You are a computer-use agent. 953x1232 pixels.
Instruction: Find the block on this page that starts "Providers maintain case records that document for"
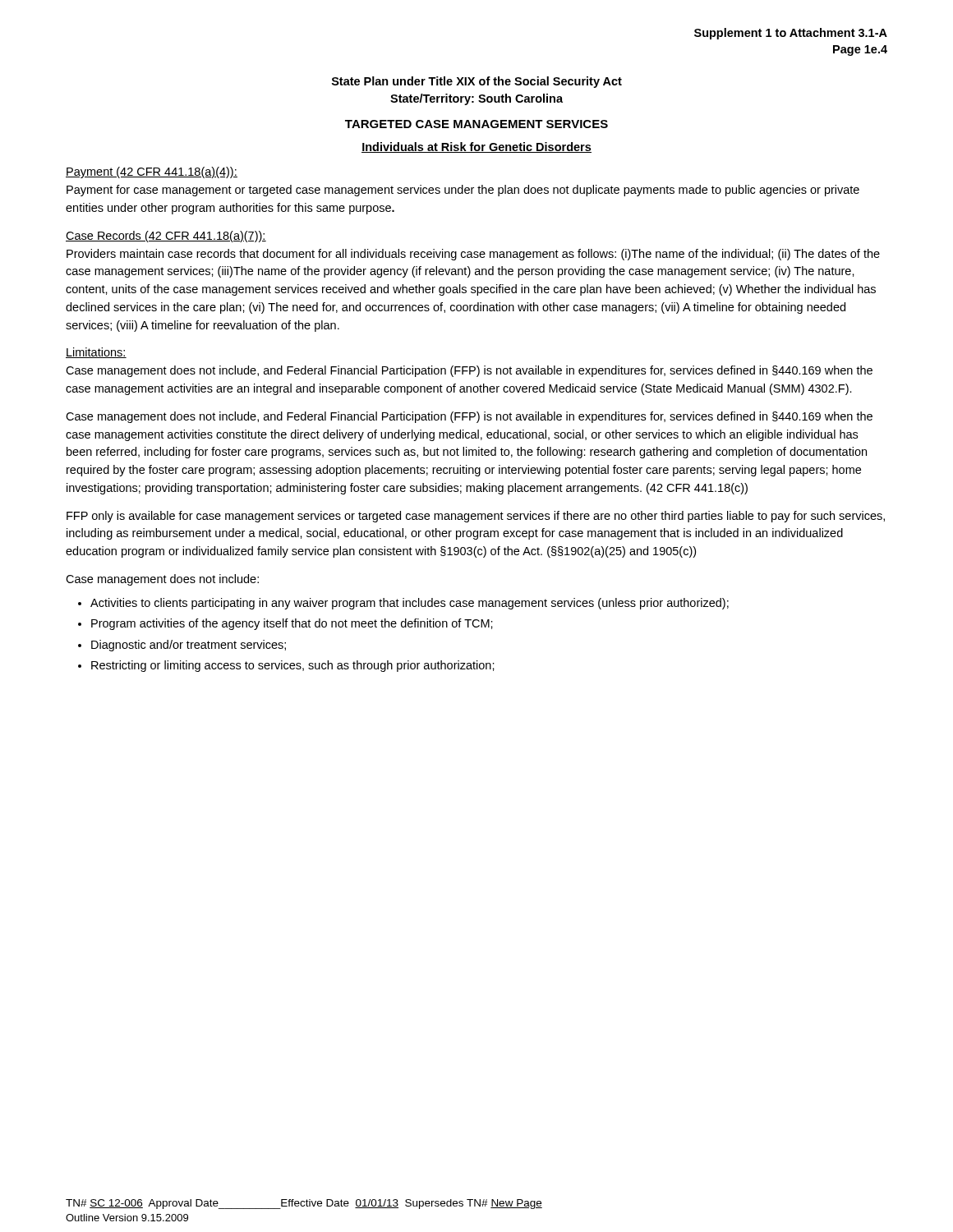[473, 289]
